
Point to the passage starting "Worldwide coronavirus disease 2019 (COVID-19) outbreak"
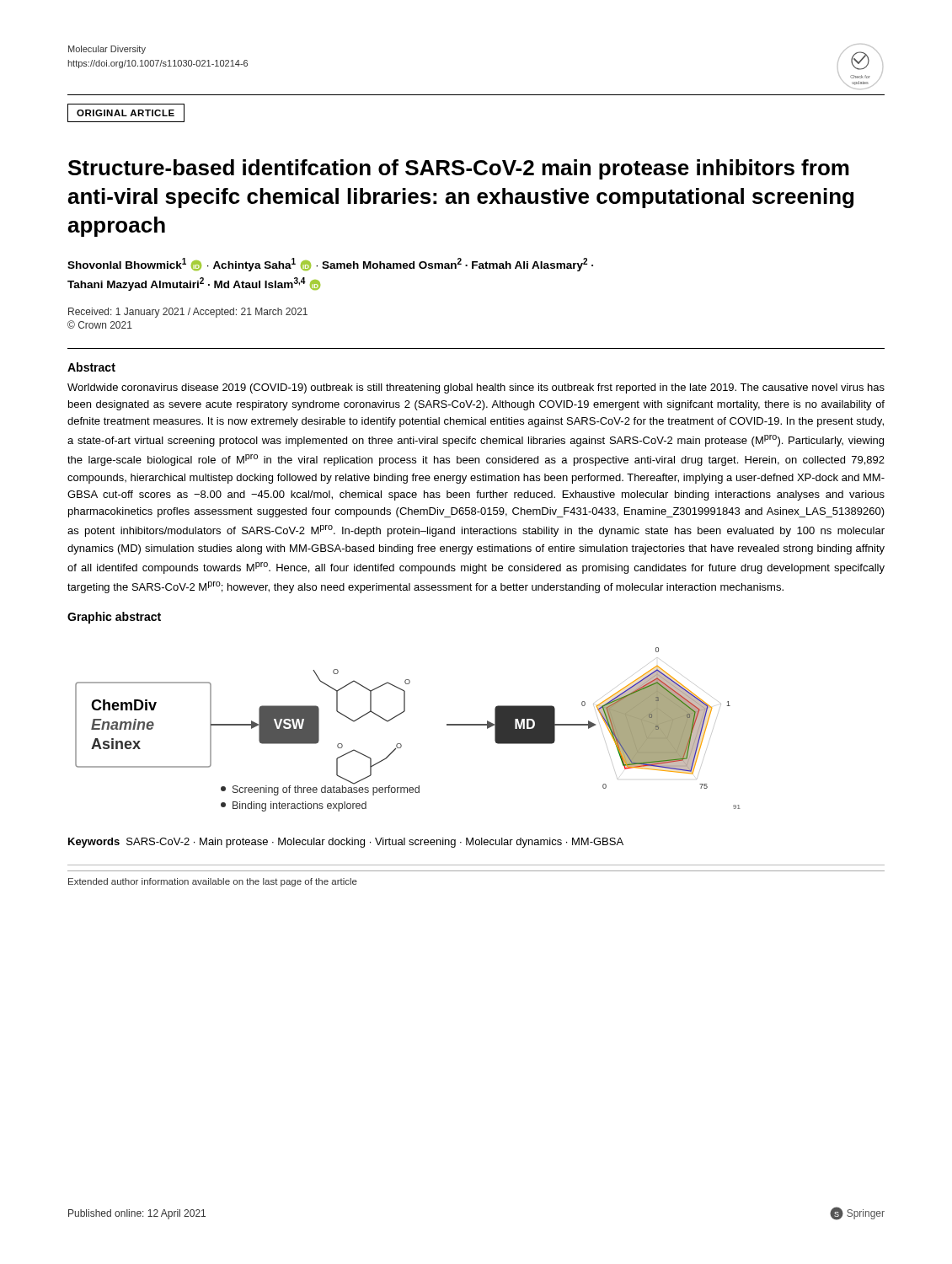476,487
